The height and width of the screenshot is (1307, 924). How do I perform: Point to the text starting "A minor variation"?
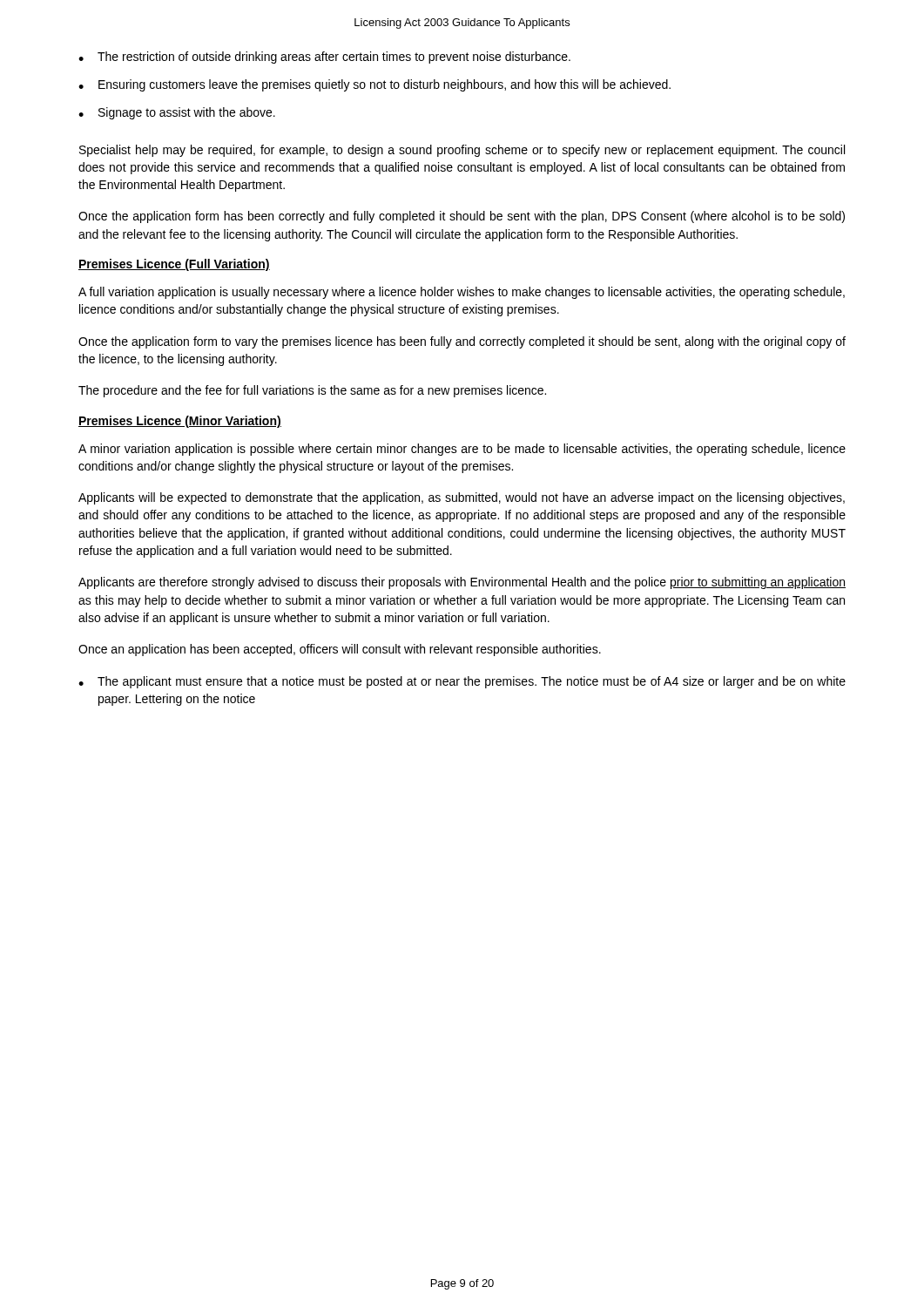click(462, 457)
